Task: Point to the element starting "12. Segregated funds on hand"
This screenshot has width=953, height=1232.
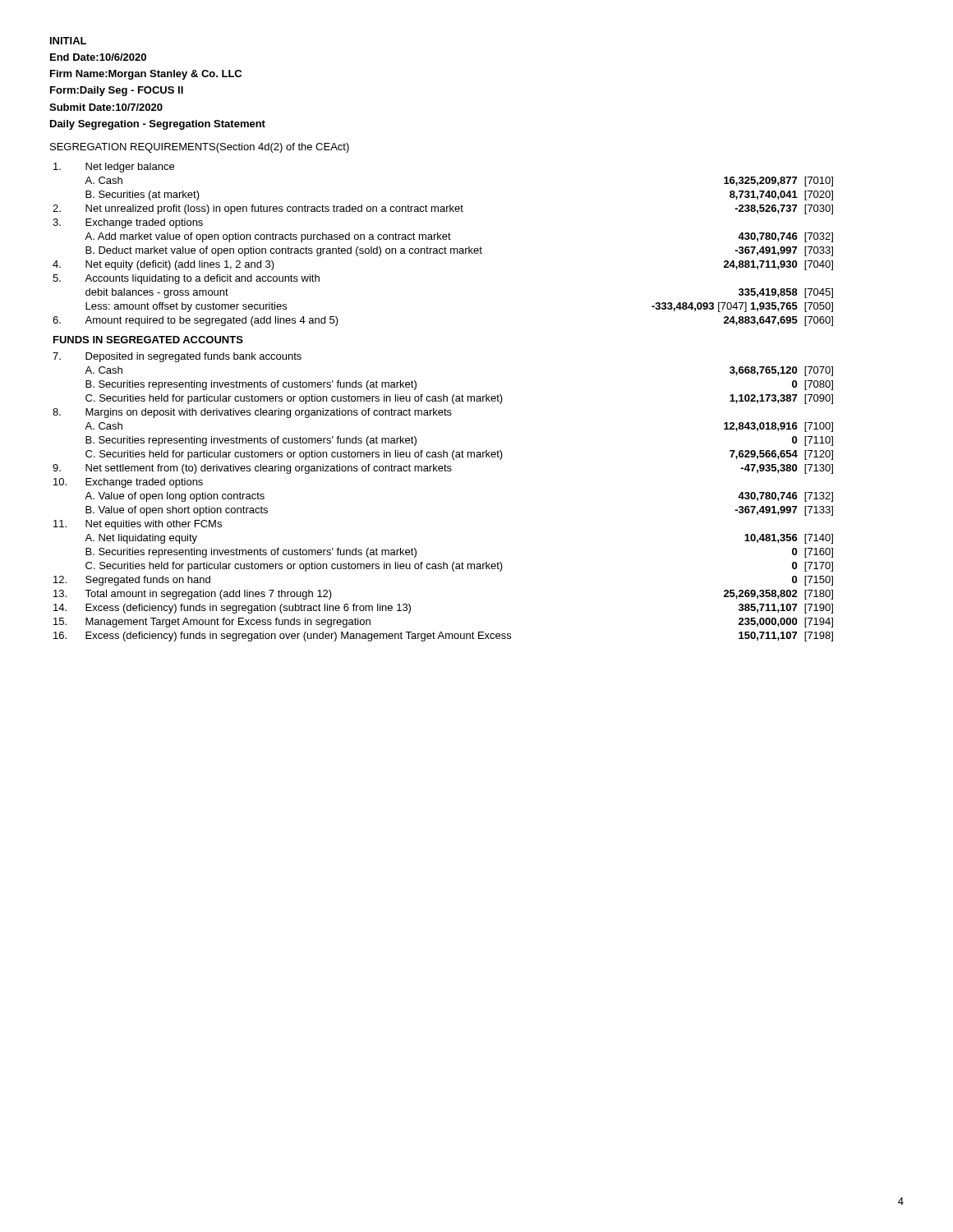Action: pyautogui.click(x=476, y=579)
